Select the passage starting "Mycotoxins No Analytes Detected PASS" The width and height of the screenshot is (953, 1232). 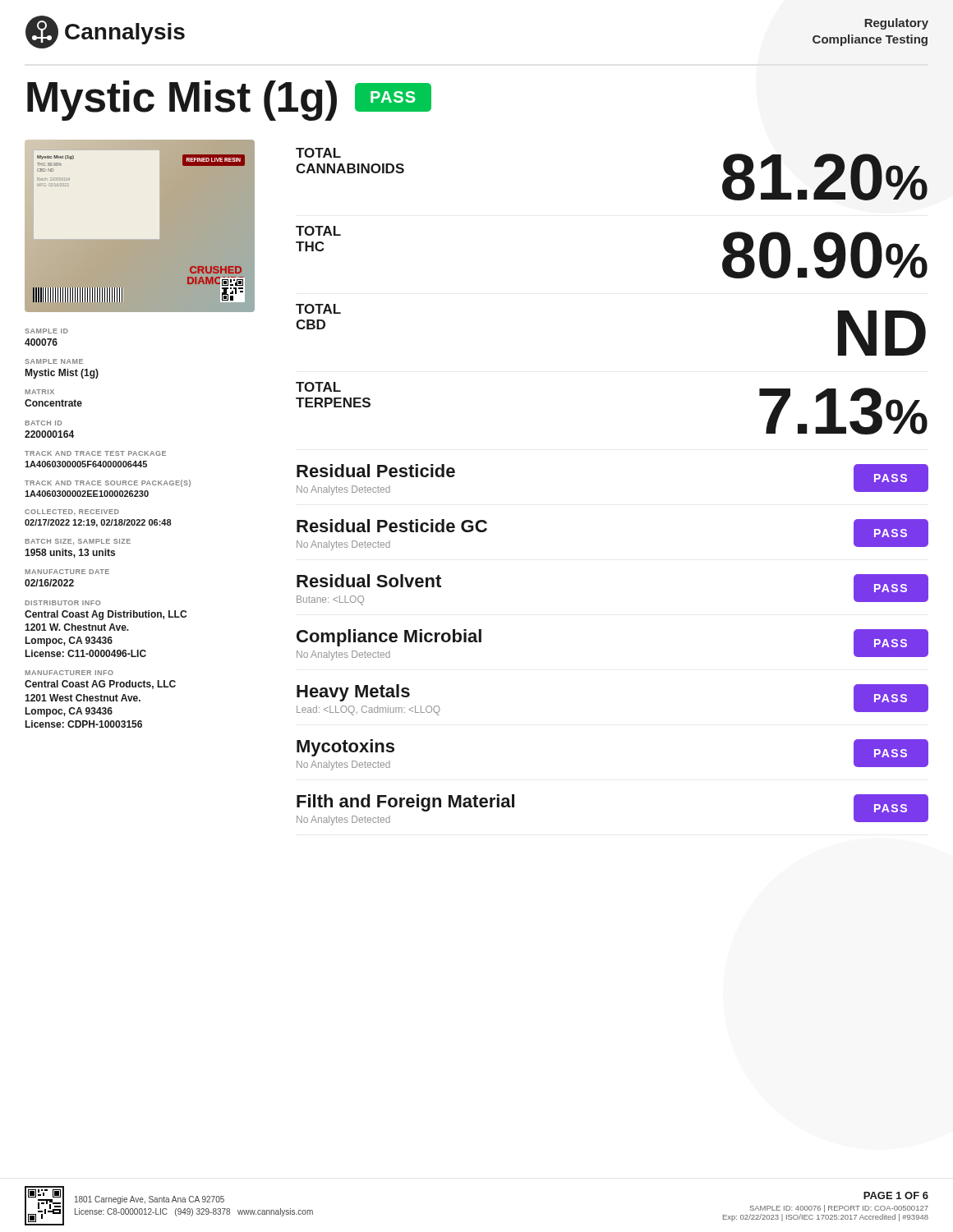pyautogui.click(x=347, y=752)
